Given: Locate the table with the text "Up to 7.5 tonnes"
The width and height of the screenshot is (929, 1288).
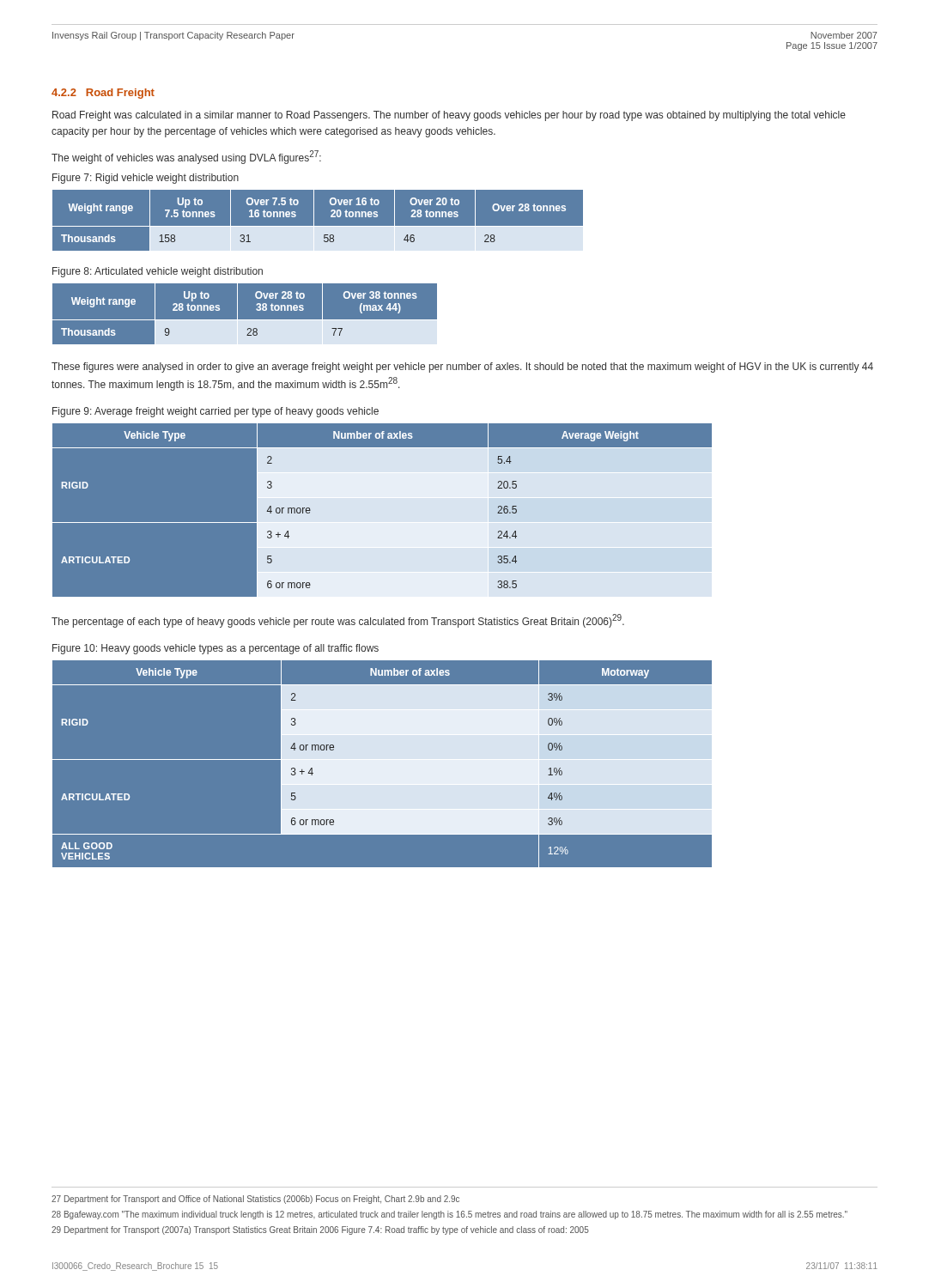Looking at the screenshot, I should 464,220.
